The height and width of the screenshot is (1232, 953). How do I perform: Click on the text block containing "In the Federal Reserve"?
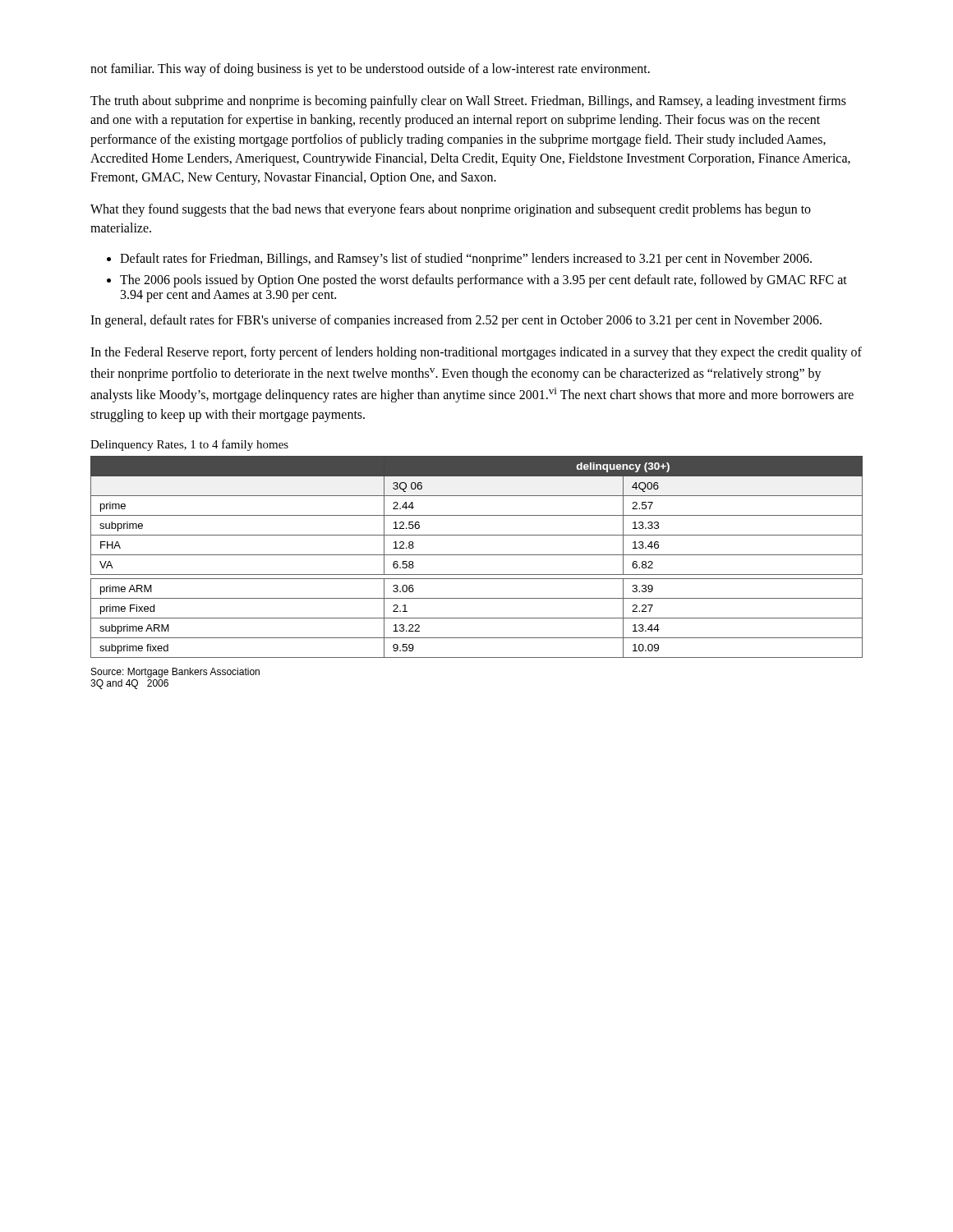pos(476,383)
